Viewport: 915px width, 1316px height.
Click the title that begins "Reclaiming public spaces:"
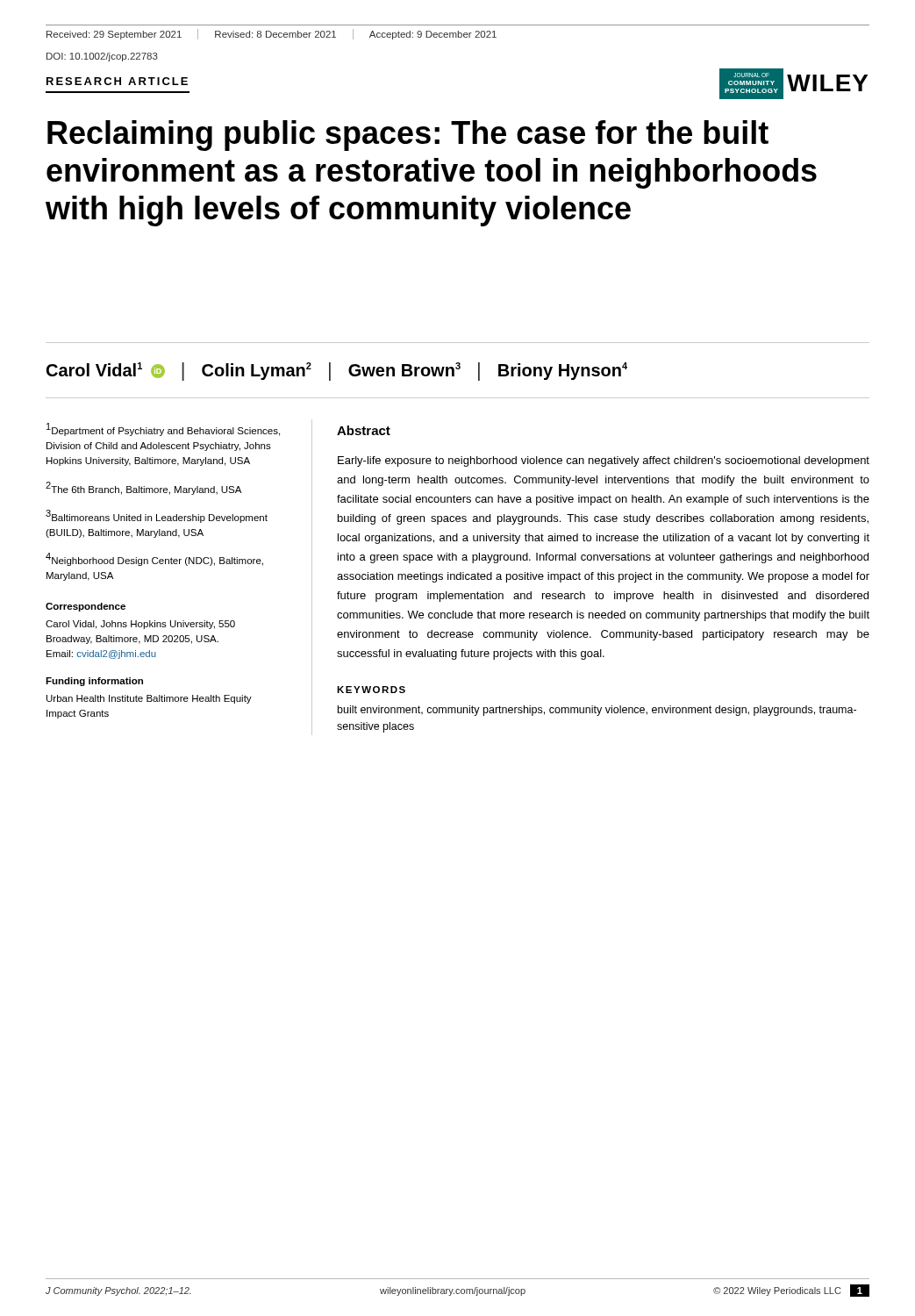432,171
